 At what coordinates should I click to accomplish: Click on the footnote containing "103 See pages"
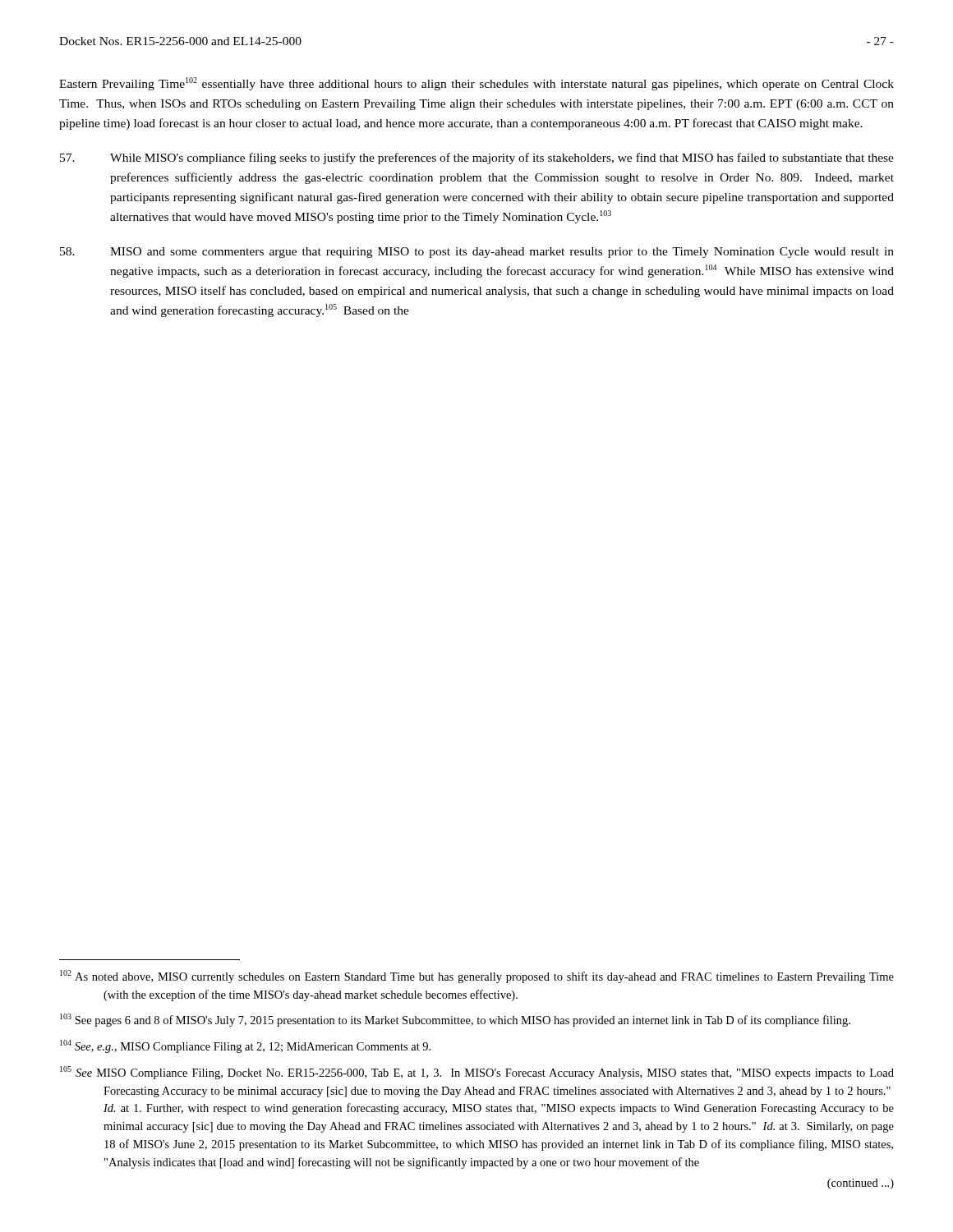coord(476,1021)
